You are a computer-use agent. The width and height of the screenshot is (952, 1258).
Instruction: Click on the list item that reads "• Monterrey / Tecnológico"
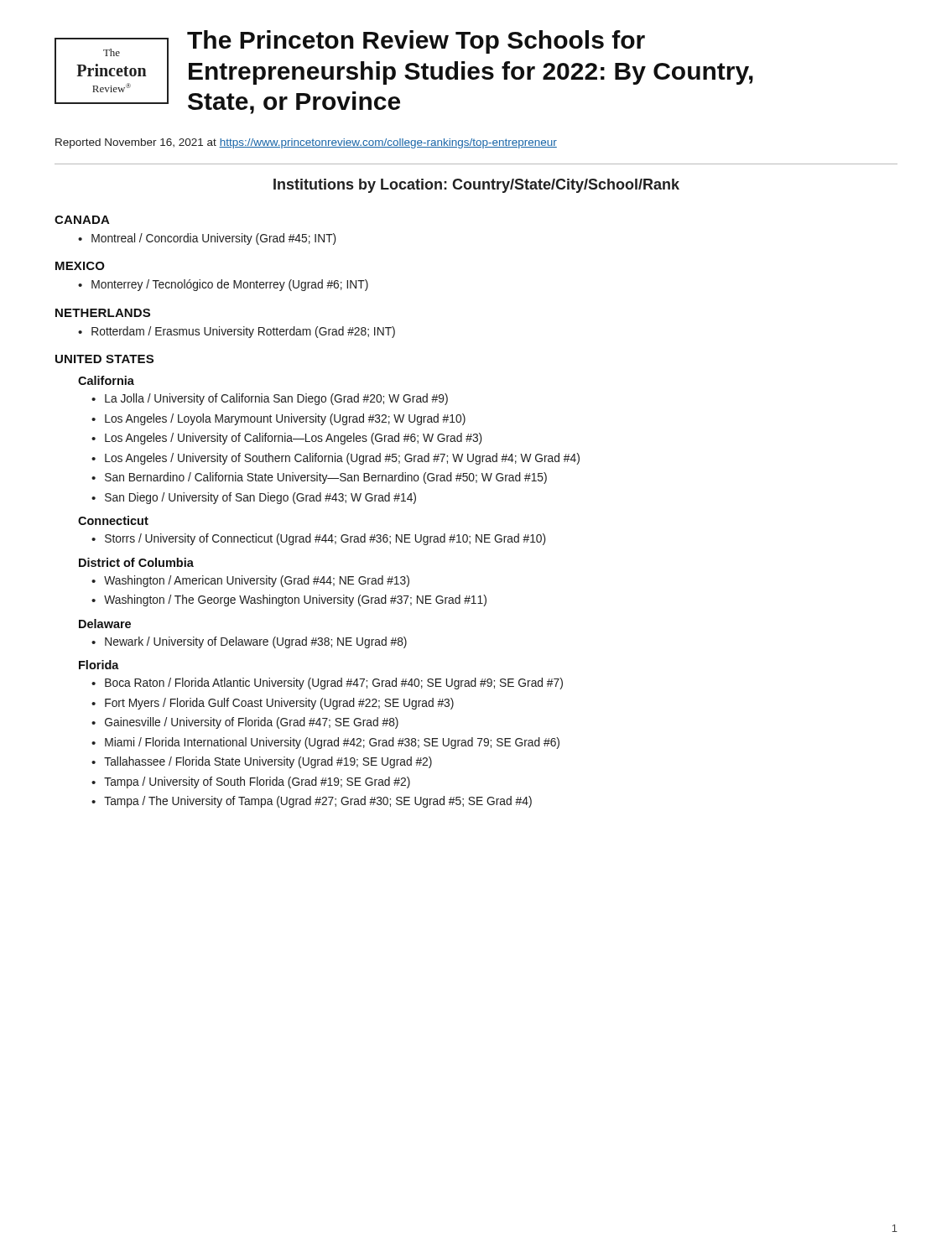(223, 285)
